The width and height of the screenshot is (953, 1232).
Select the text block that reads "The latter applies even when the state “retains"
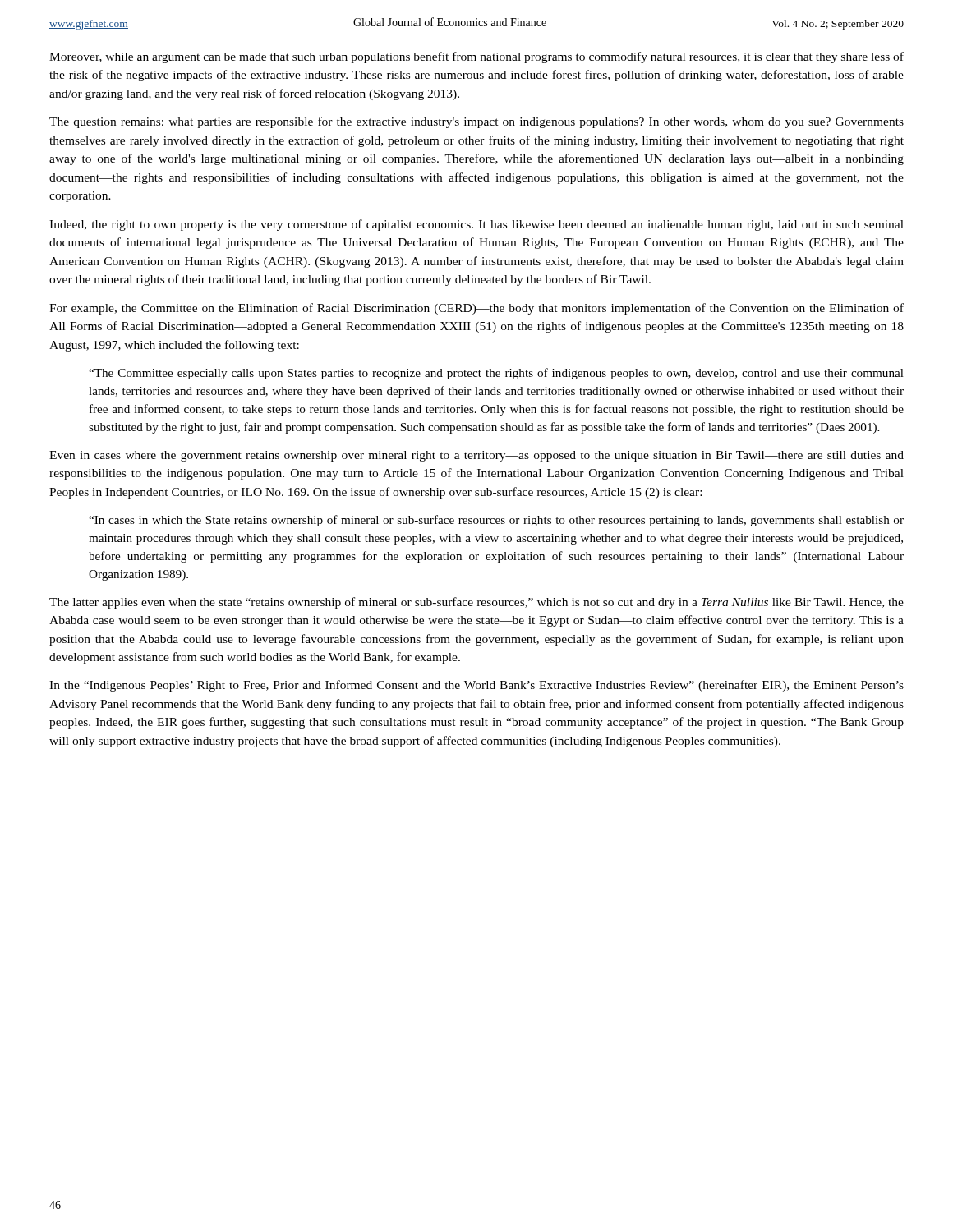pyautogui.click(x=476, y=629)
